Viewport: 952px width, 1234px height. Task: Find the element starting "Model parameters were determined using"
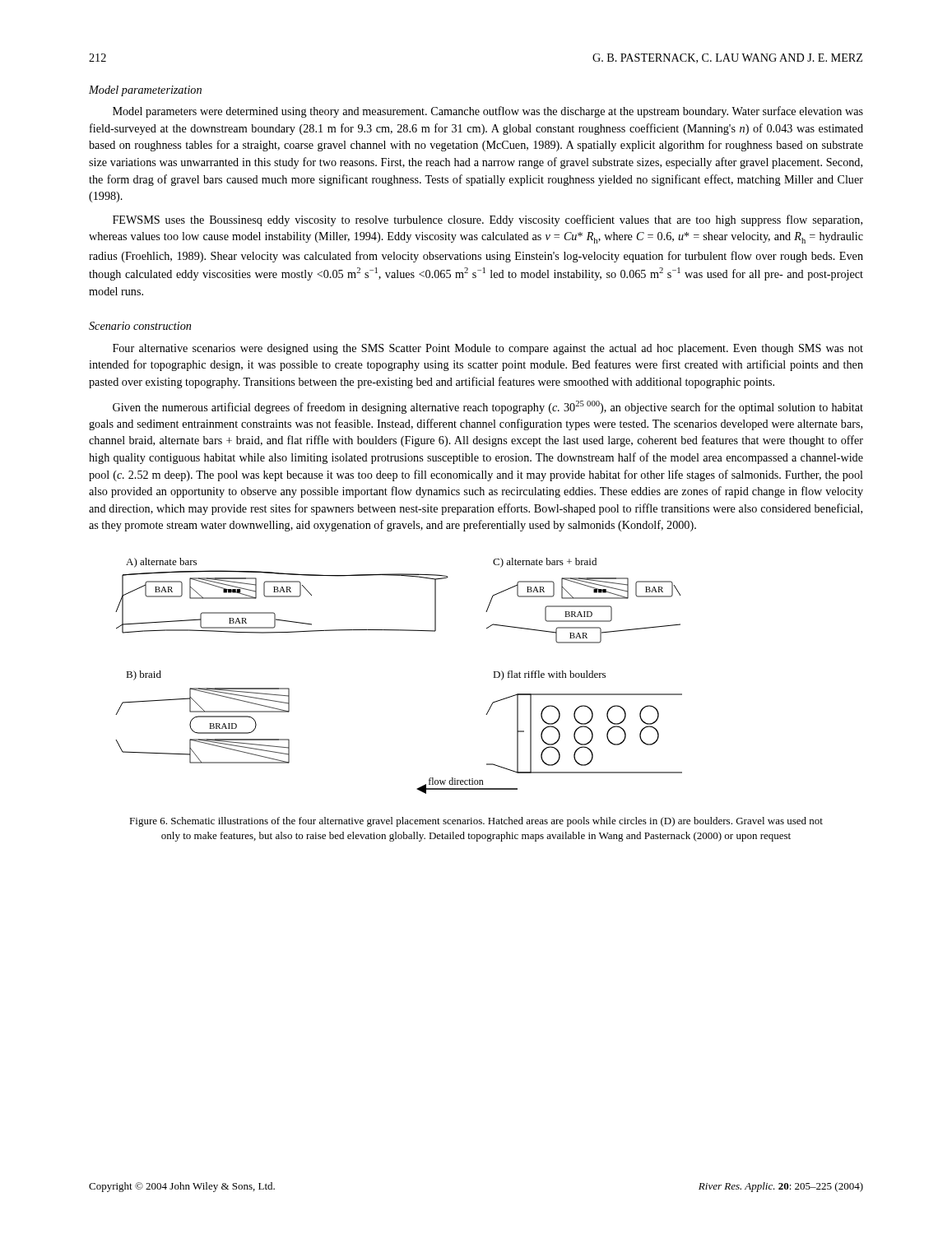point(476,154)
